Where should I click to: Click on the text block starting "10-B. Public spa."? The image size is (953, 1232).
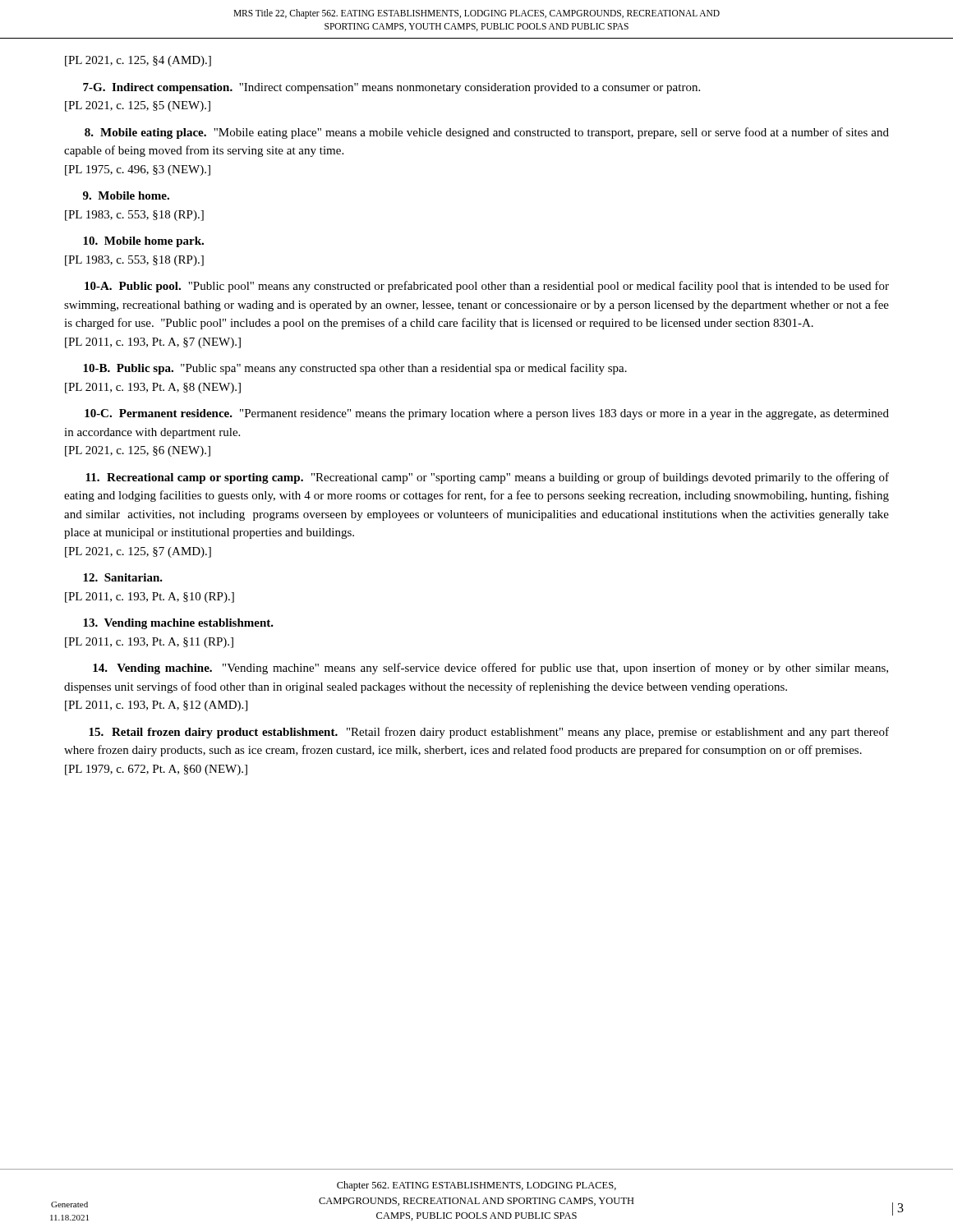pyautogui.click(x=346, y=377)
